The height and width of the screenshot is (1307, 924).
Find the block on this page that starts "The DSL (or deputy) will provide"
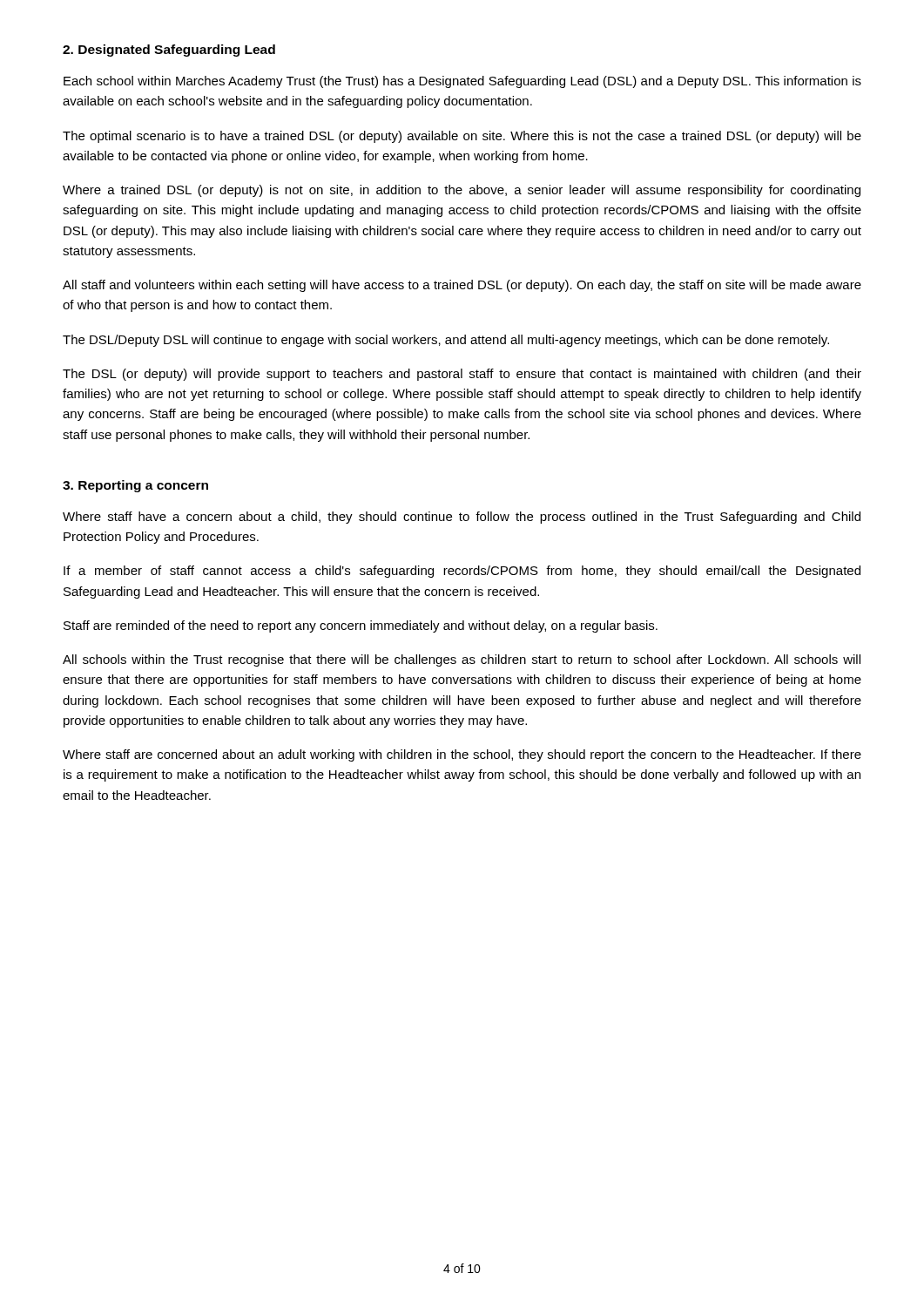click(x=462, y=404)
